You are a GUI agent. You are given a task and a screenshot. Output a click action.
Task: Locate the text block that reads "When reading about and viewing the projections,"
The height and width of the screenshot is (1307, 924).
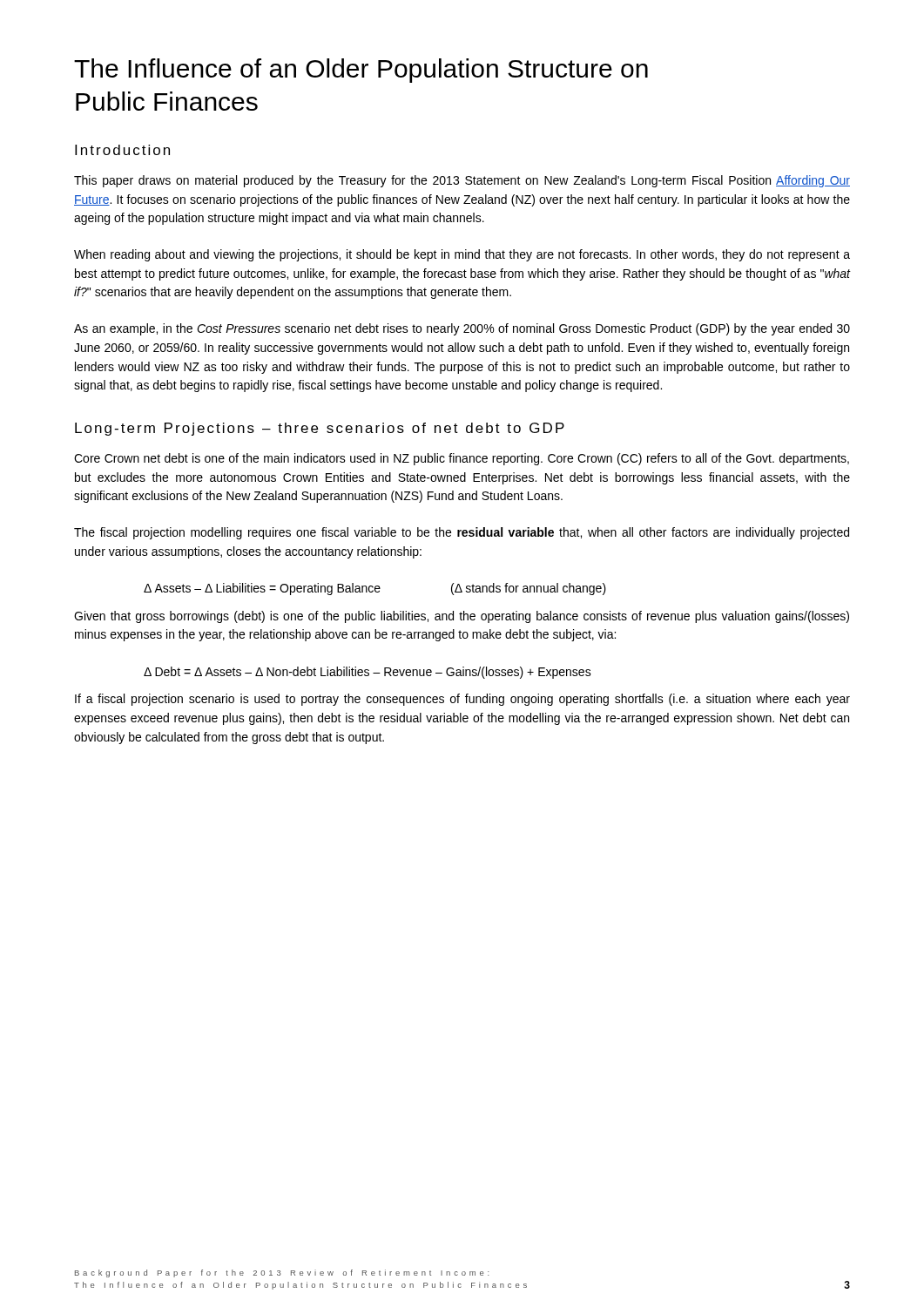click(462, 273)
